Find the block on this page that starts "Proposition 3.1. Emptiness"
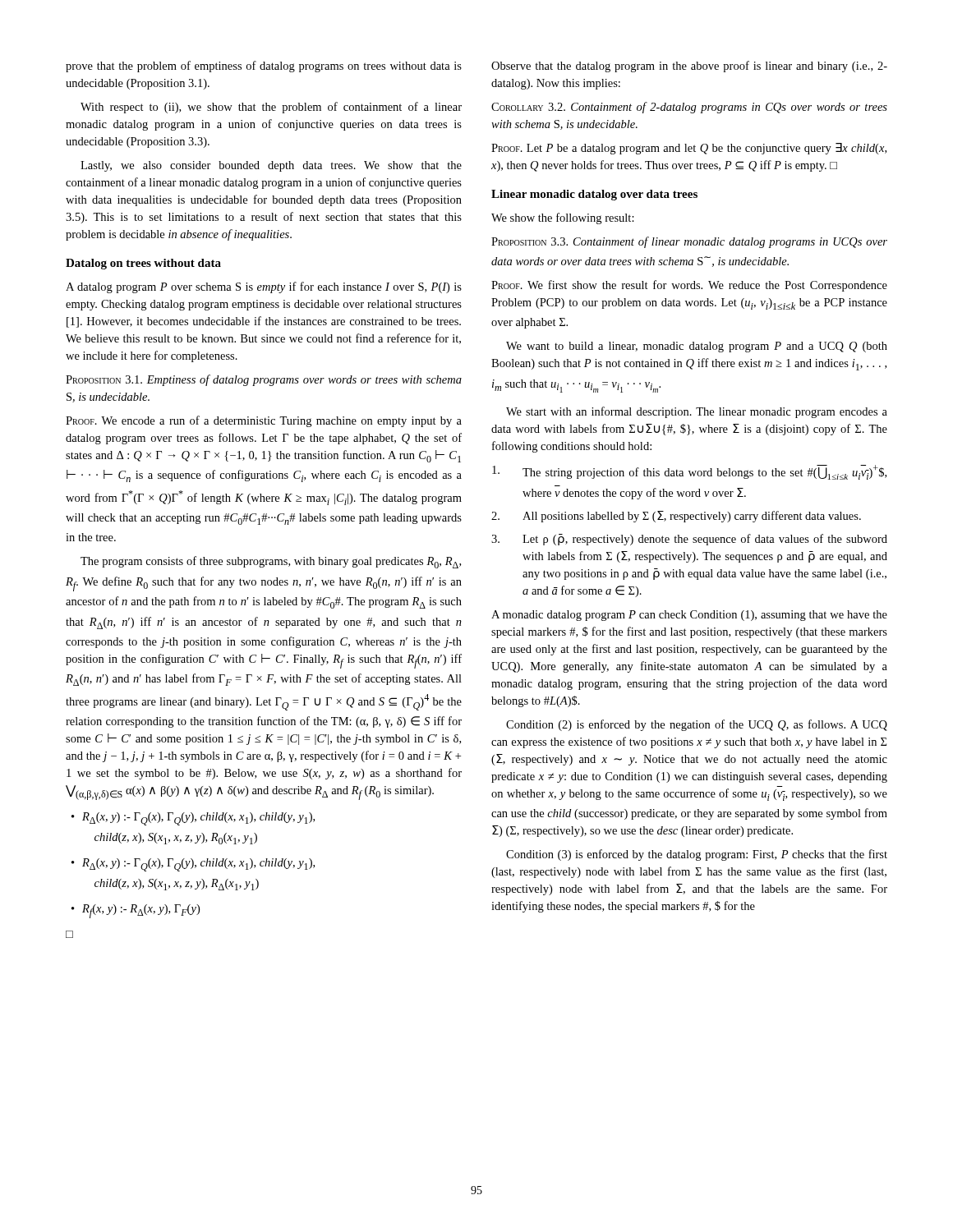This screenshot has width=953, height=1232. point(264,388)
